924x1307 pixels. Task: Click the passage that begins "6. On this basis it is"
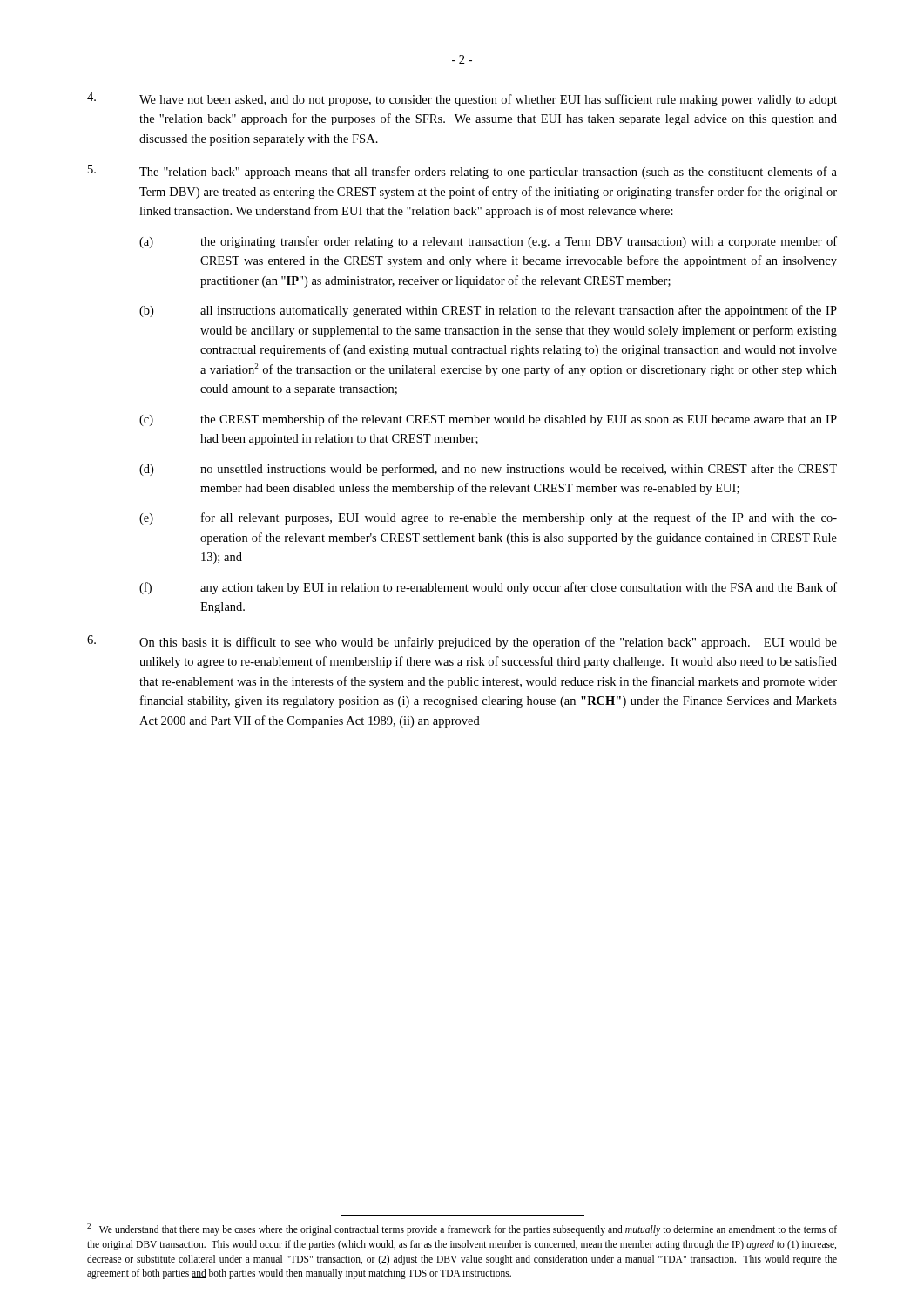pyautogui.click(x=462, y=681)
